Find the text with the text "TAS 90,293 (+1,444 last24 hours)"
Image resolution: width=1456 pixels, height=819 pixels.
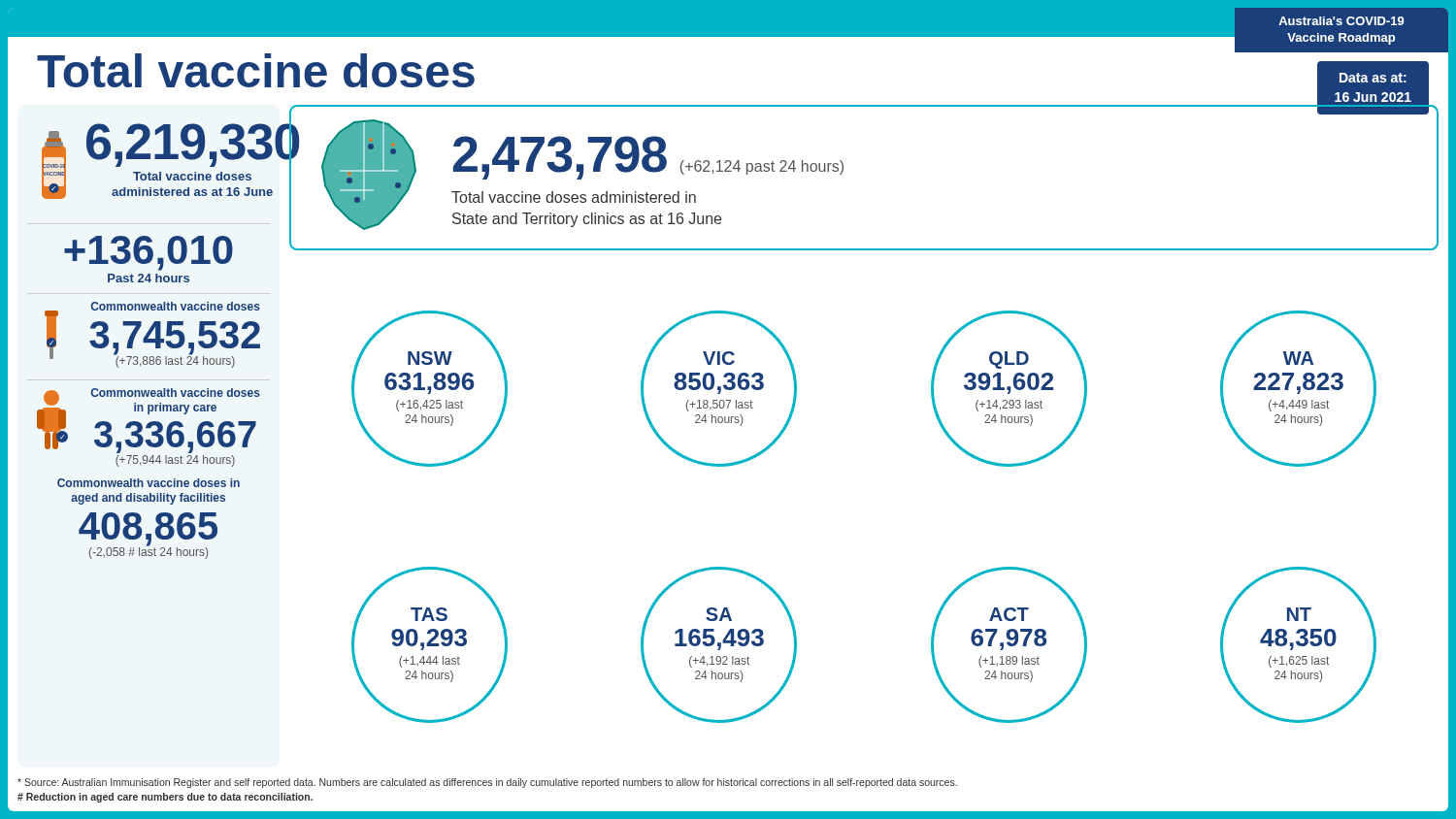pos(429,644)
